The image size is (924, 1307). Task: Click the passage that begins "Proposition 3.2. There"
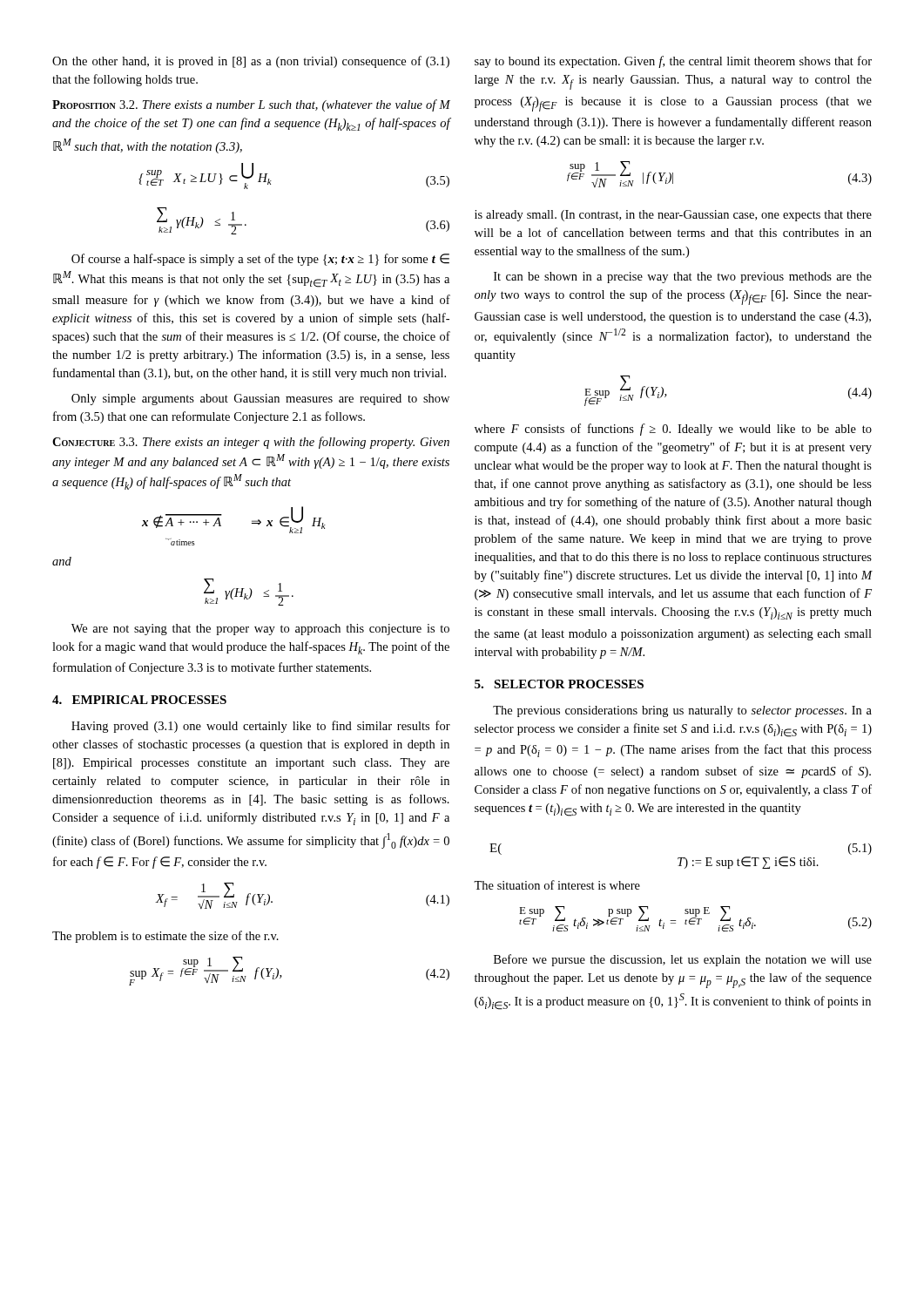click(251, 126)
